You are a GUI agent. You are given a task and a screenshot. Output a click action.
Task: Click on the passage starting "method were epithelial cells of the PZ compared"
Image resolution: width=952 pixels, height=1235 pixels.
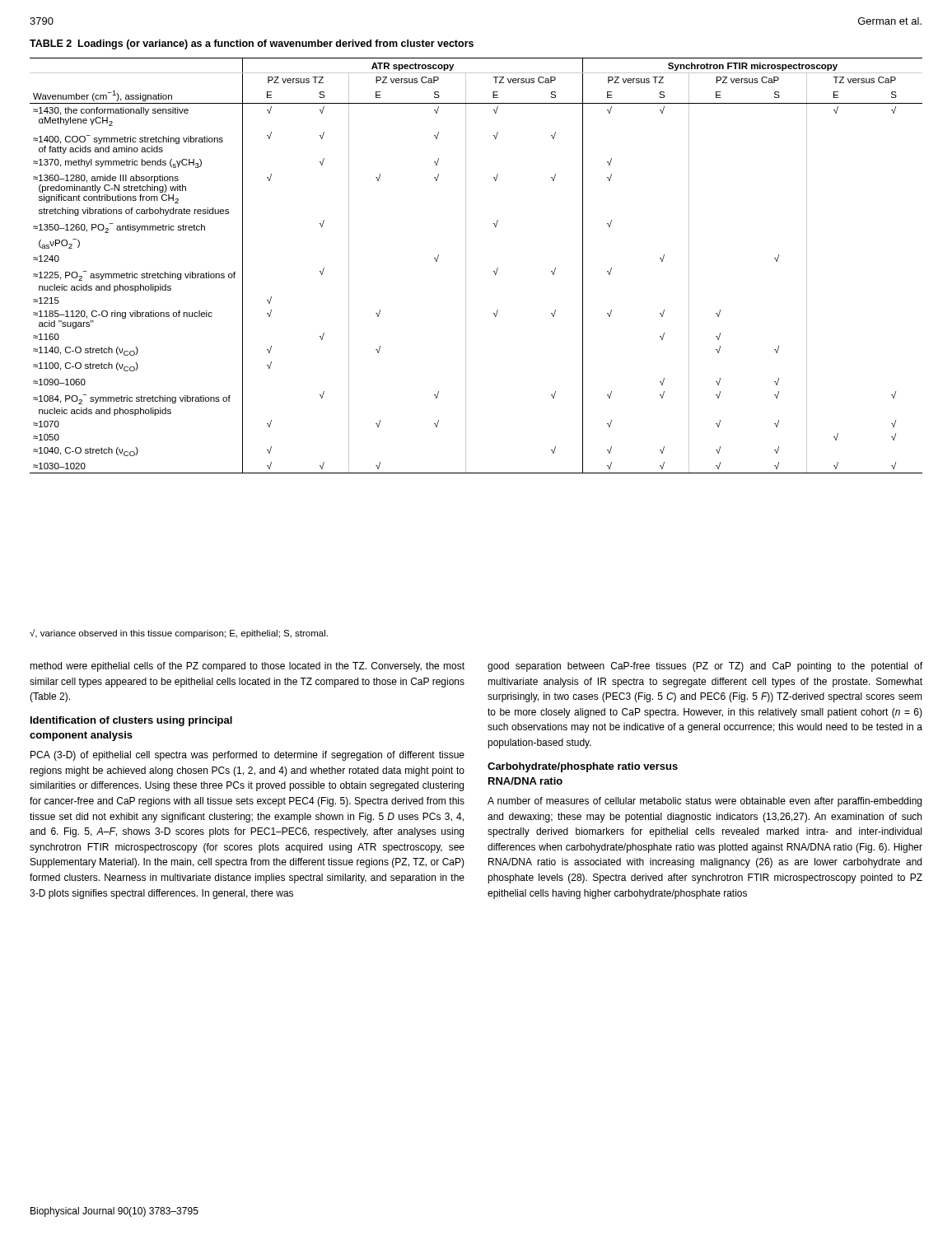click(247, 681)
